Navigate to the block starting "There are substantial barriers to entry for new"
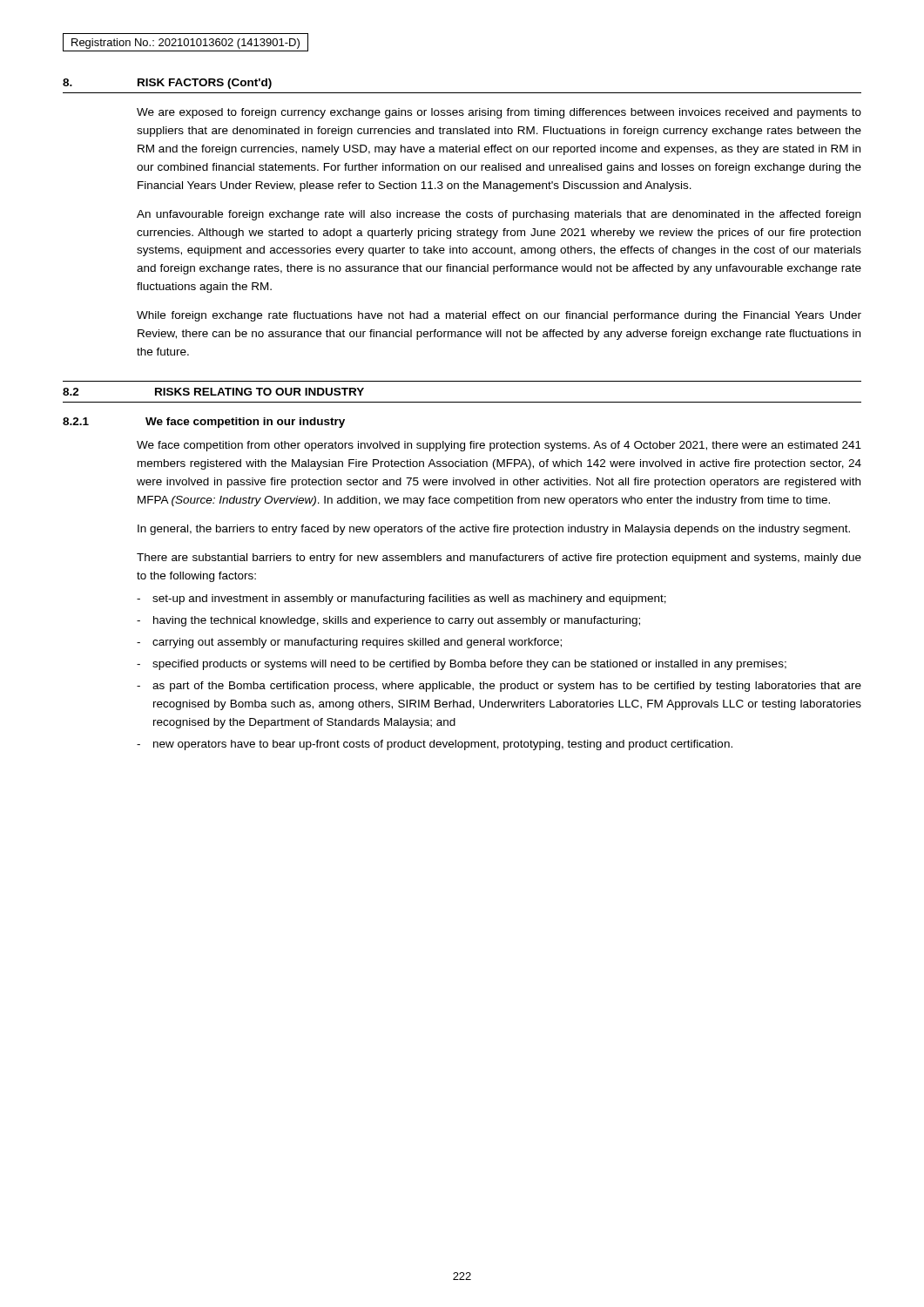This screenshot has width=924, height=1307. [499, 566]
